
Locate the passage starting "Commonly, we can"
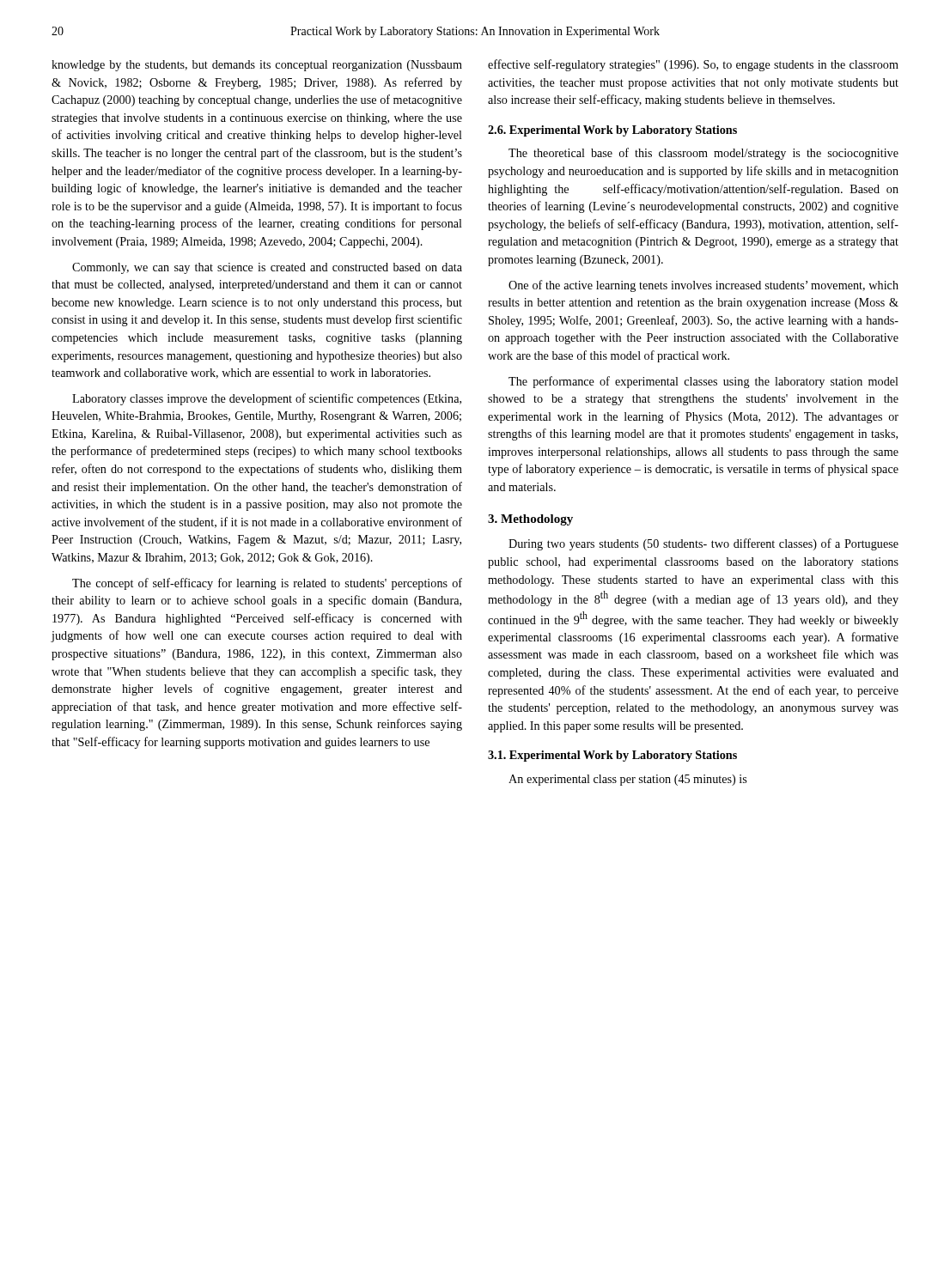[257, 320]
